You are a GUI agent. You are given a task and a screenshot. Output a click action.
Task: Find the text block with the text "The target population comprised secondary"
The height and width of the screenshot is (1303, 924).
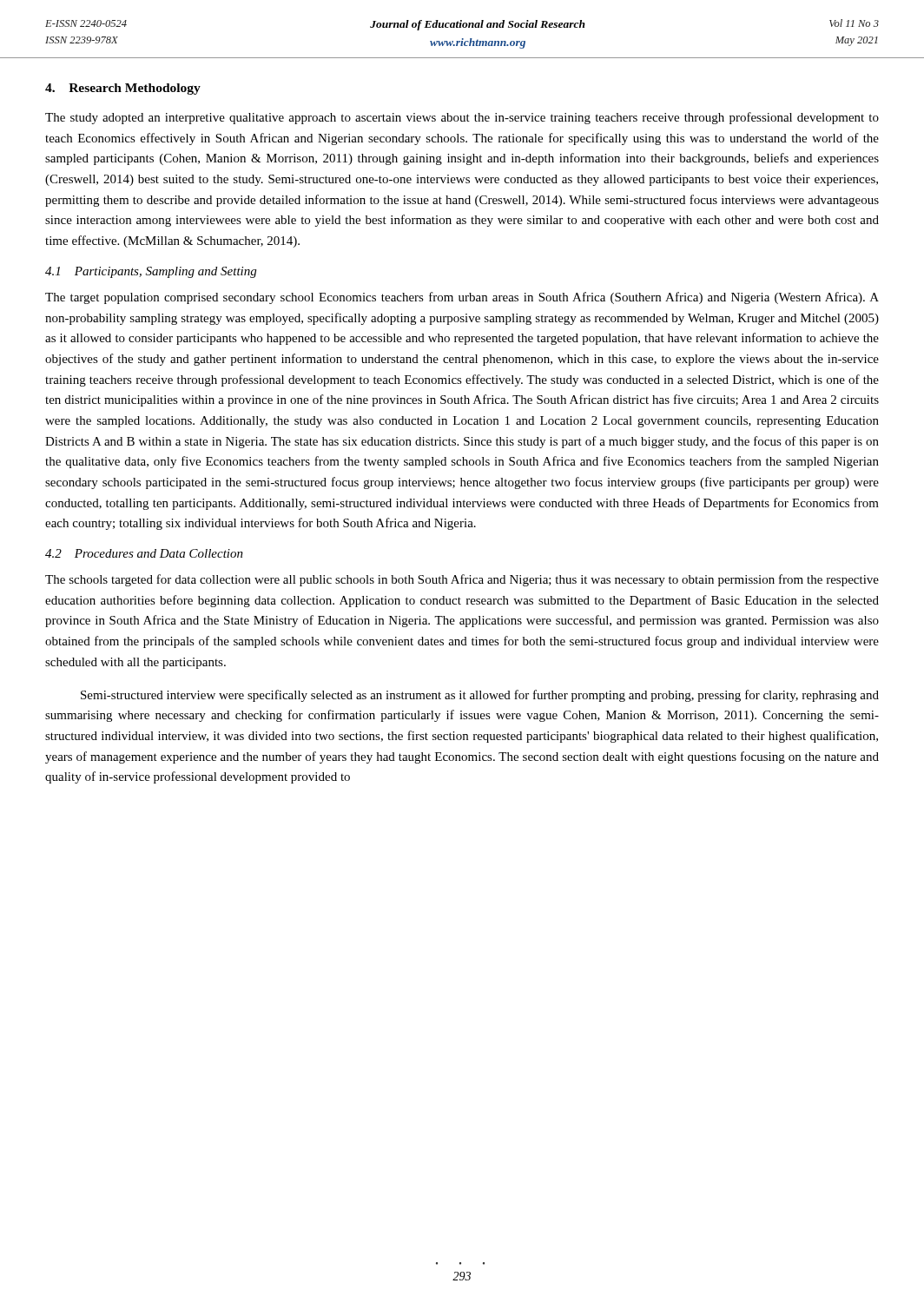tap(462, 410)
